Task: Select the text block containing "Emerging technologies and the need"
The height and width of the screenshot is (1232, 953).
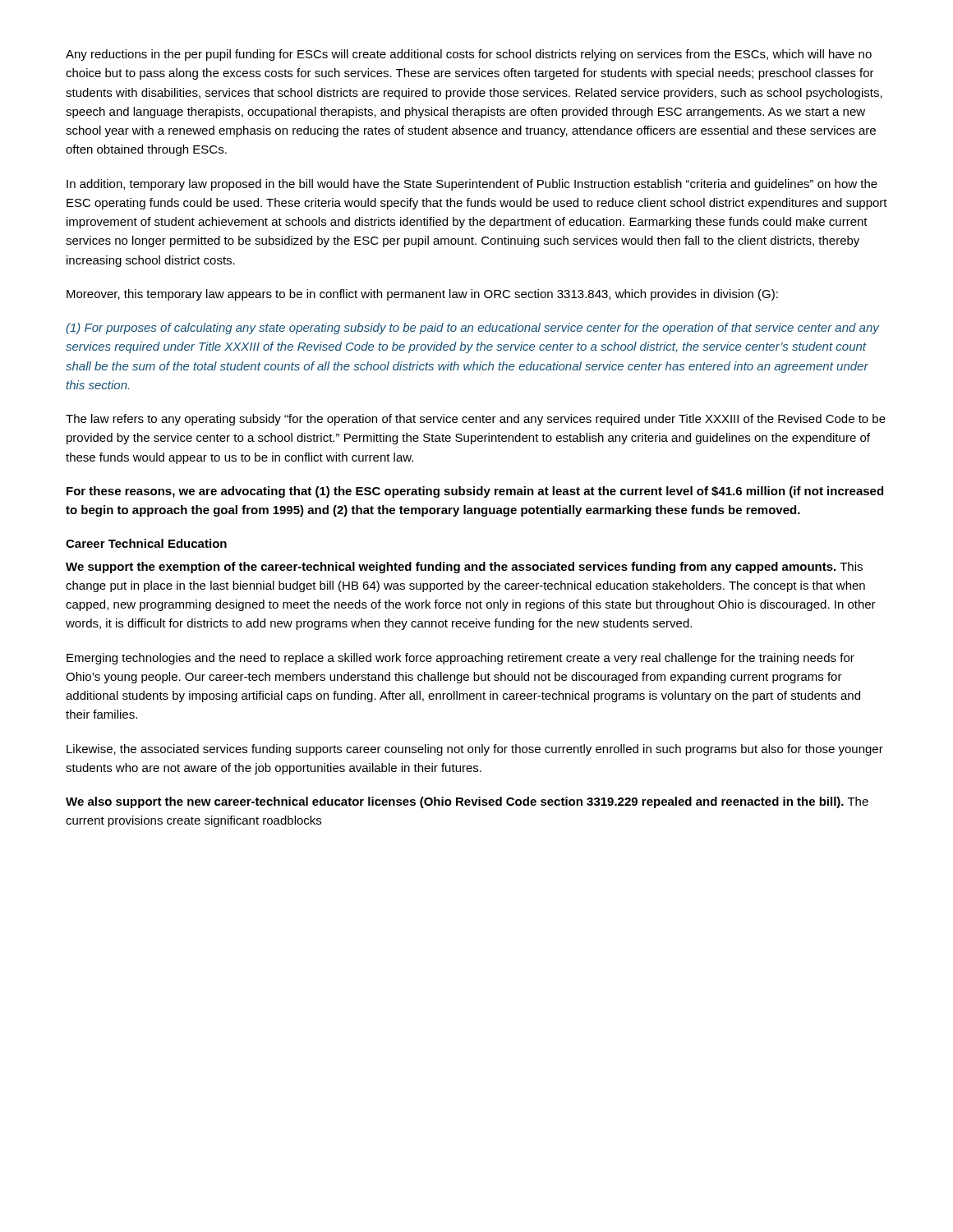Action: tap(463, 686)
